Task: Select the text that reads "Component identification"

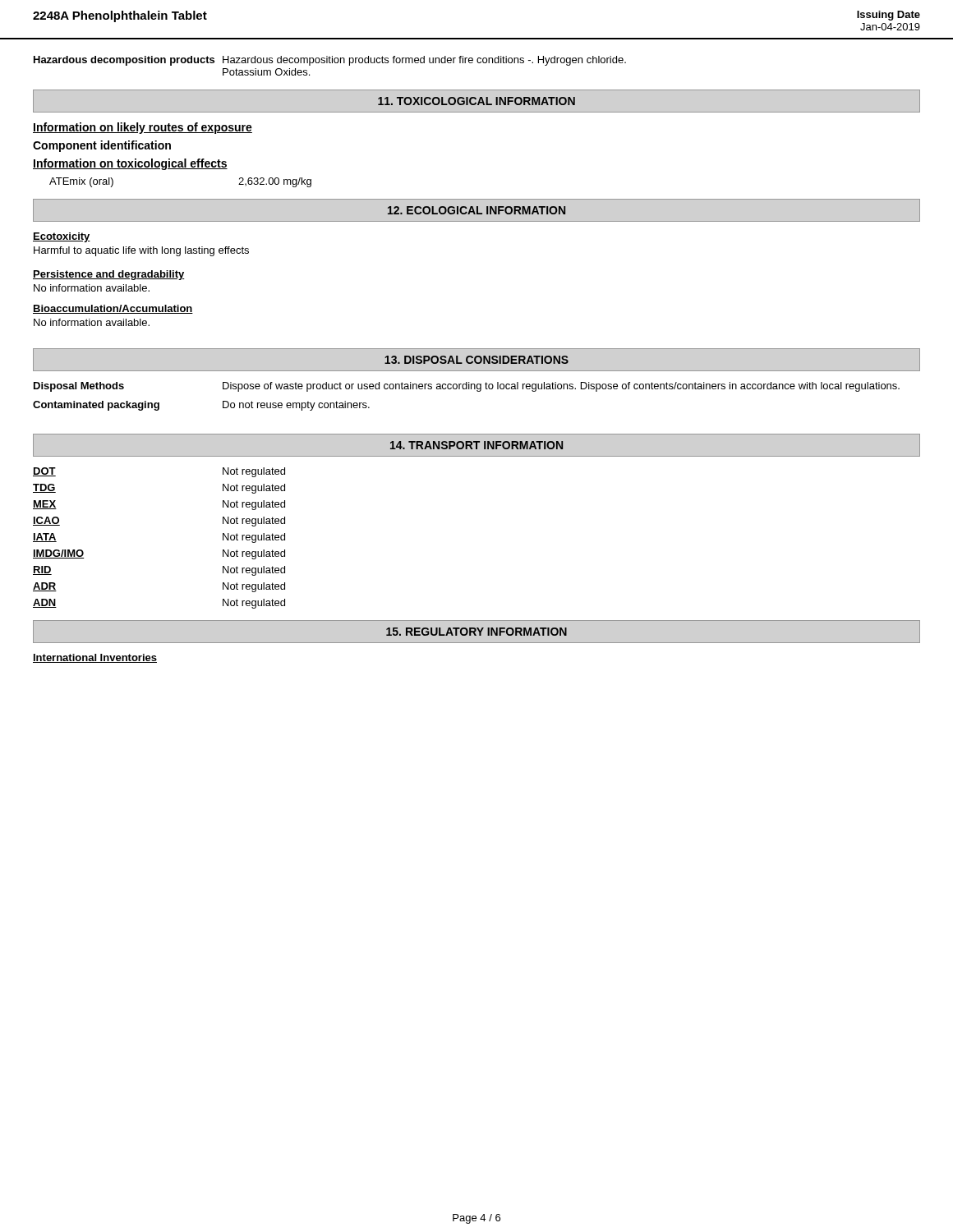Action: [x=102, y=145]
